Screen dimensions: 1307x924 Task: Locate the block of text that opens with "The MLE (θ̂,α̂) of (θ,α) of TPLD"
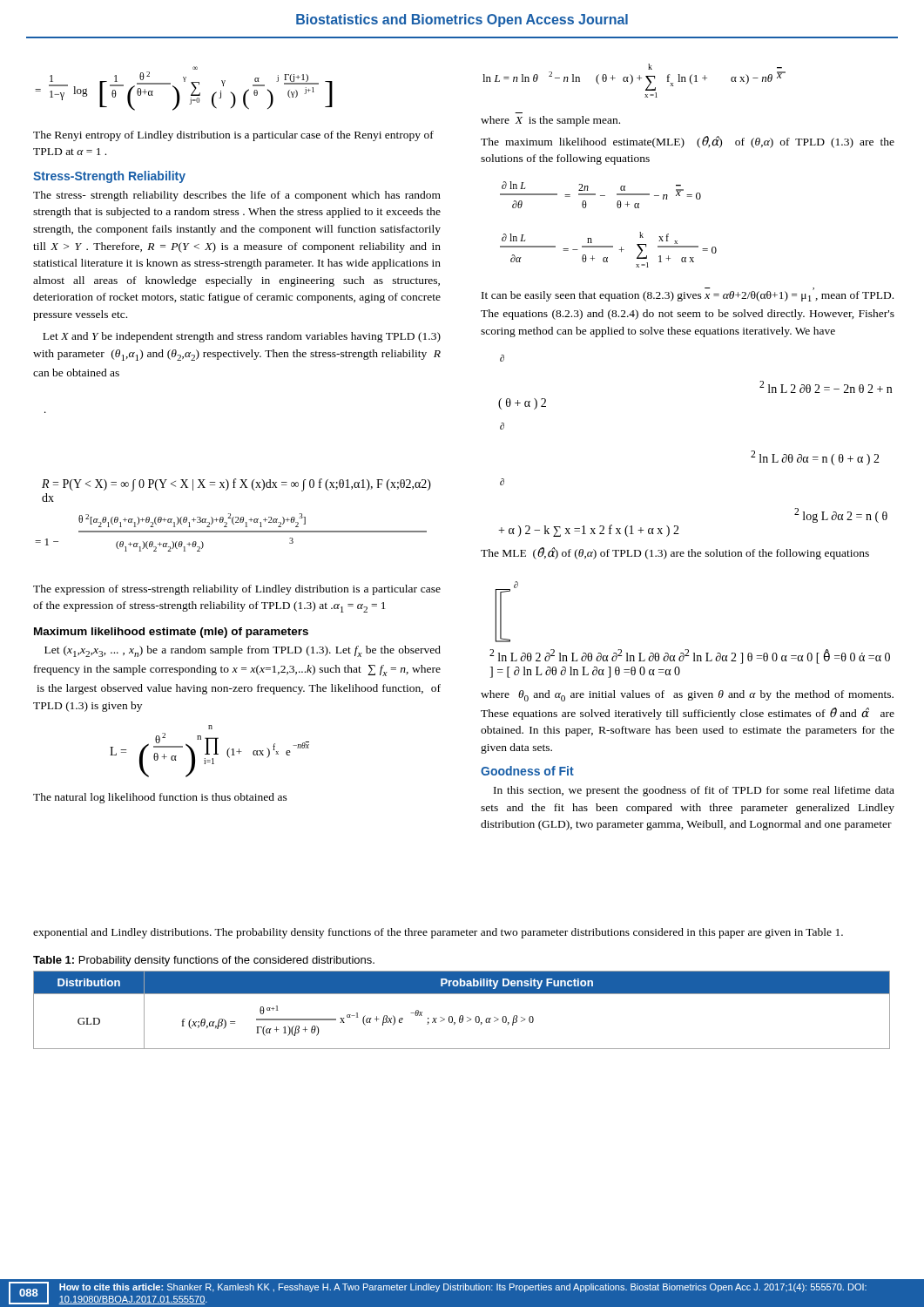tap(675, 553)
